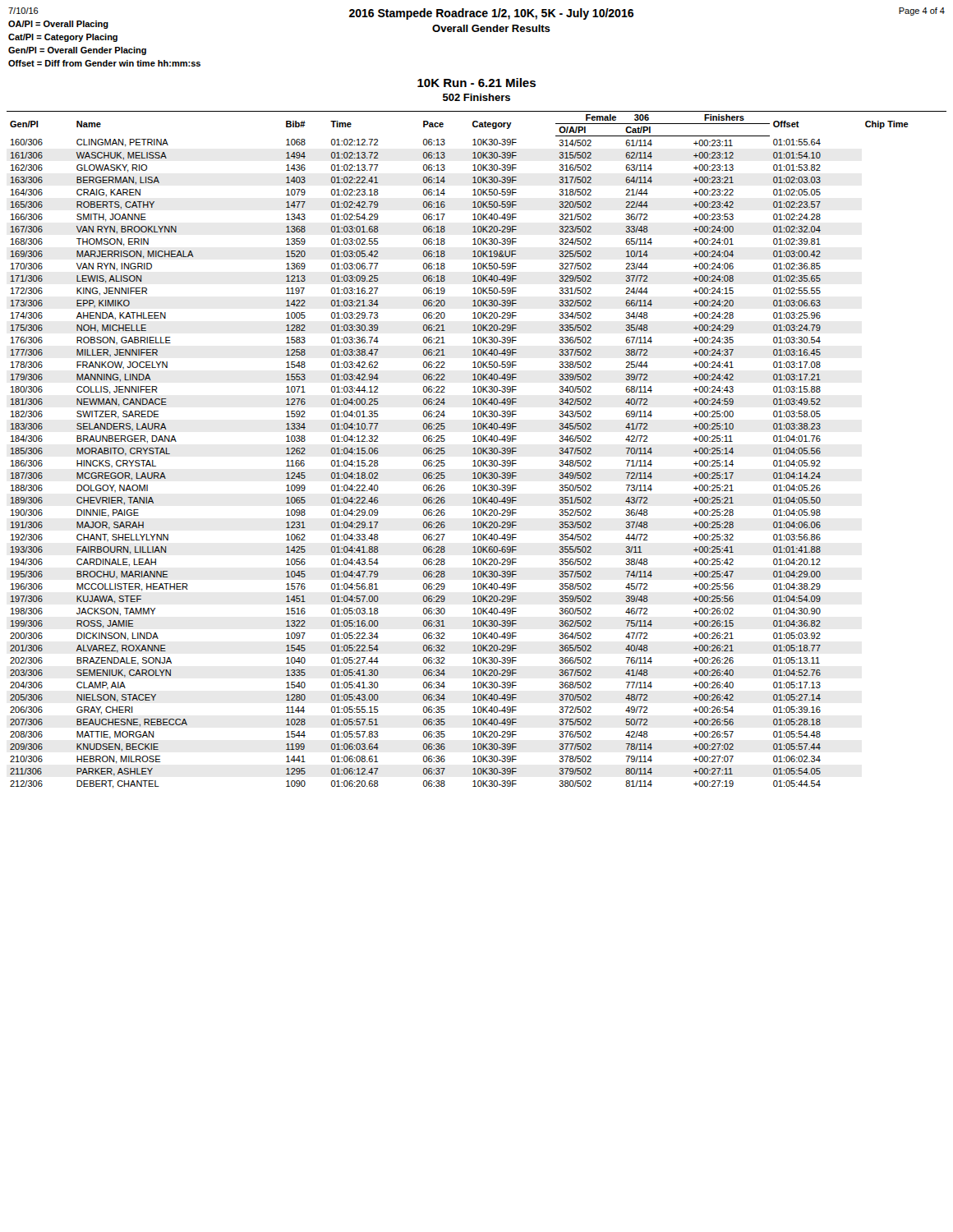Find the table

coord(476,450)
